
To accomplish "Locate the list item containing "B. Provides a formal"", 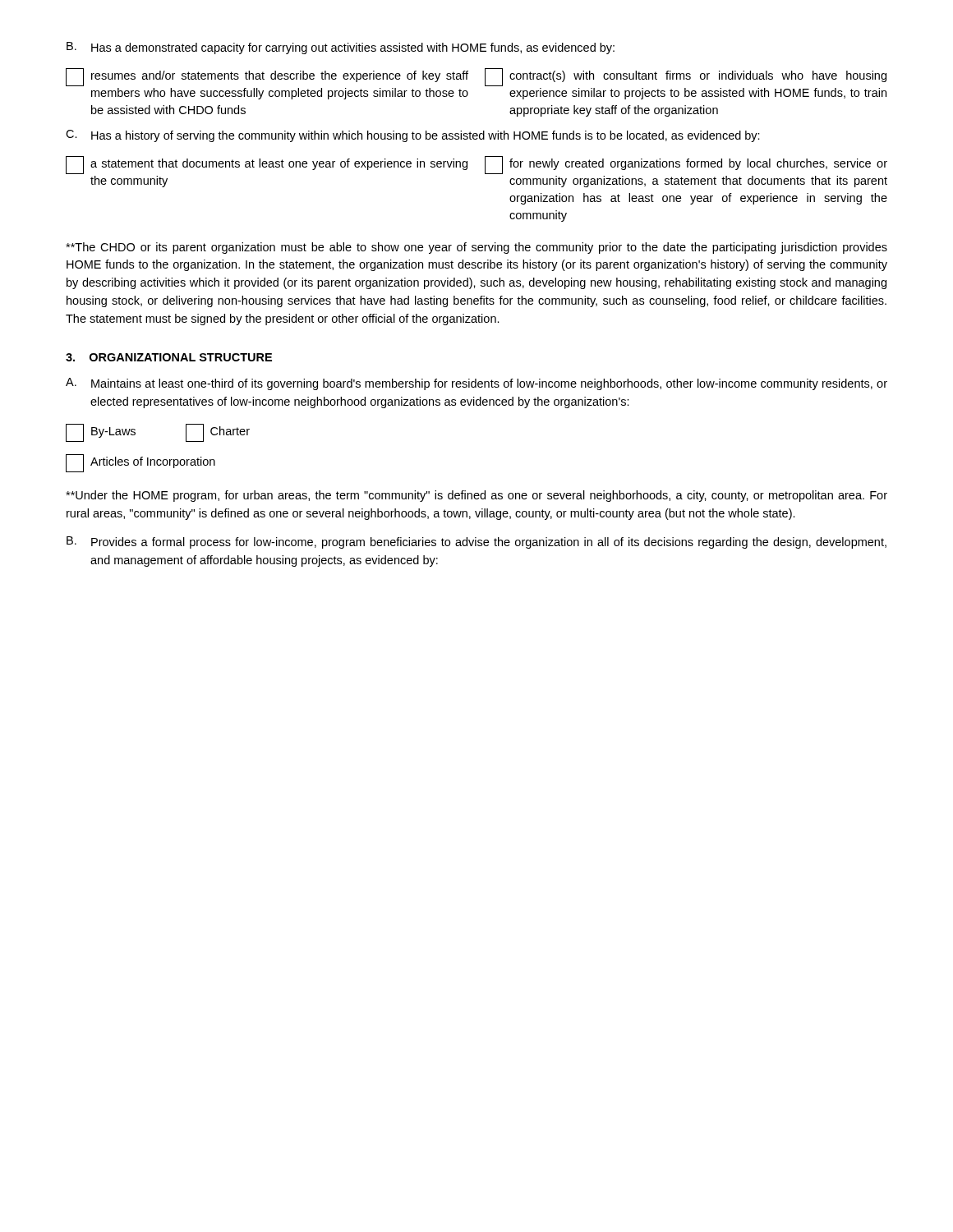I will click(476, 552).
